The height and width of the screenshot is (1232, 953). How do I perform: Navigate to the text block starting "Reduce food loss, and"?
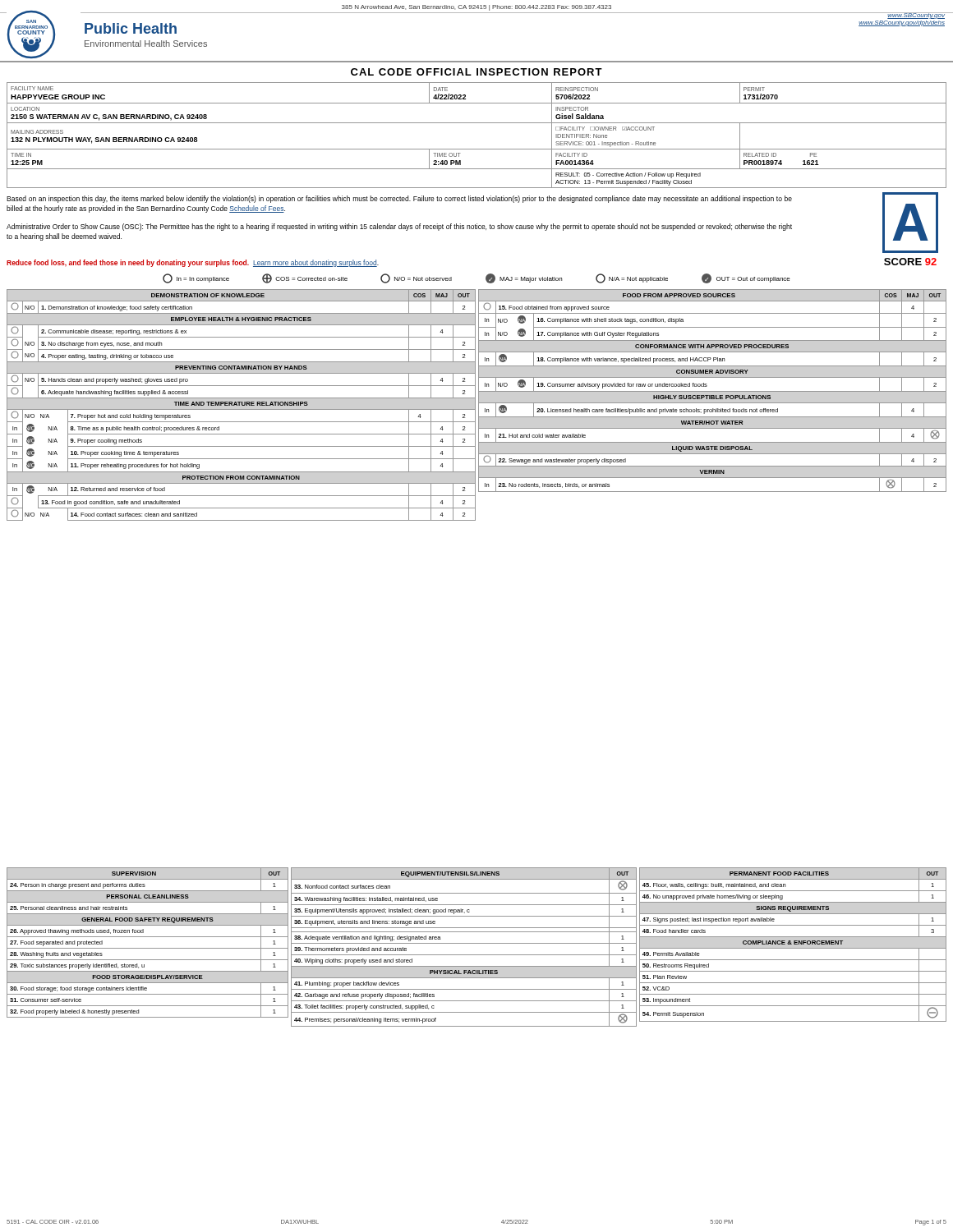point(193,263)
